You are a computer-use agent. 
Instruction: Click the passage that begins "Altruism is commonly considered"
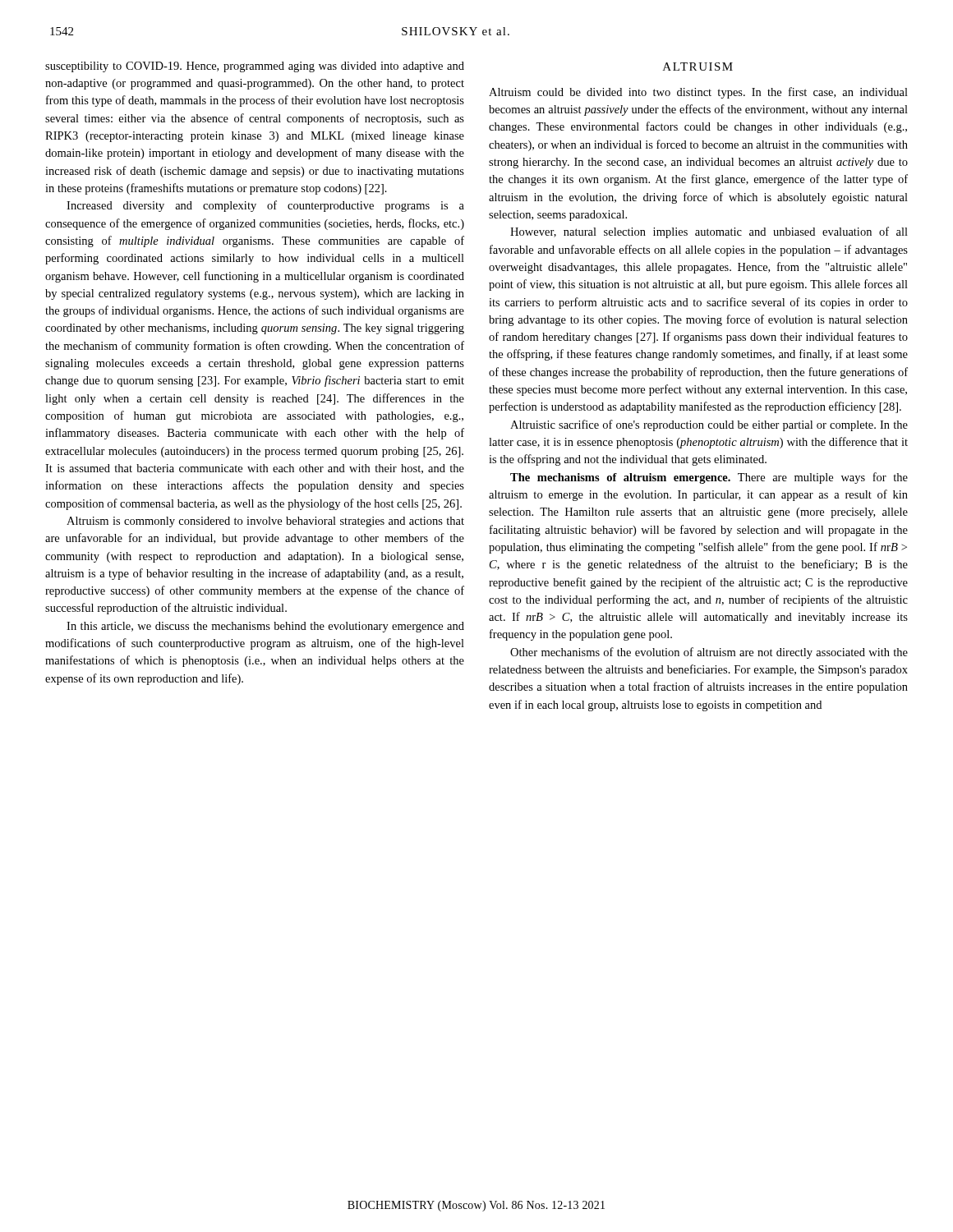click(255, 564)
